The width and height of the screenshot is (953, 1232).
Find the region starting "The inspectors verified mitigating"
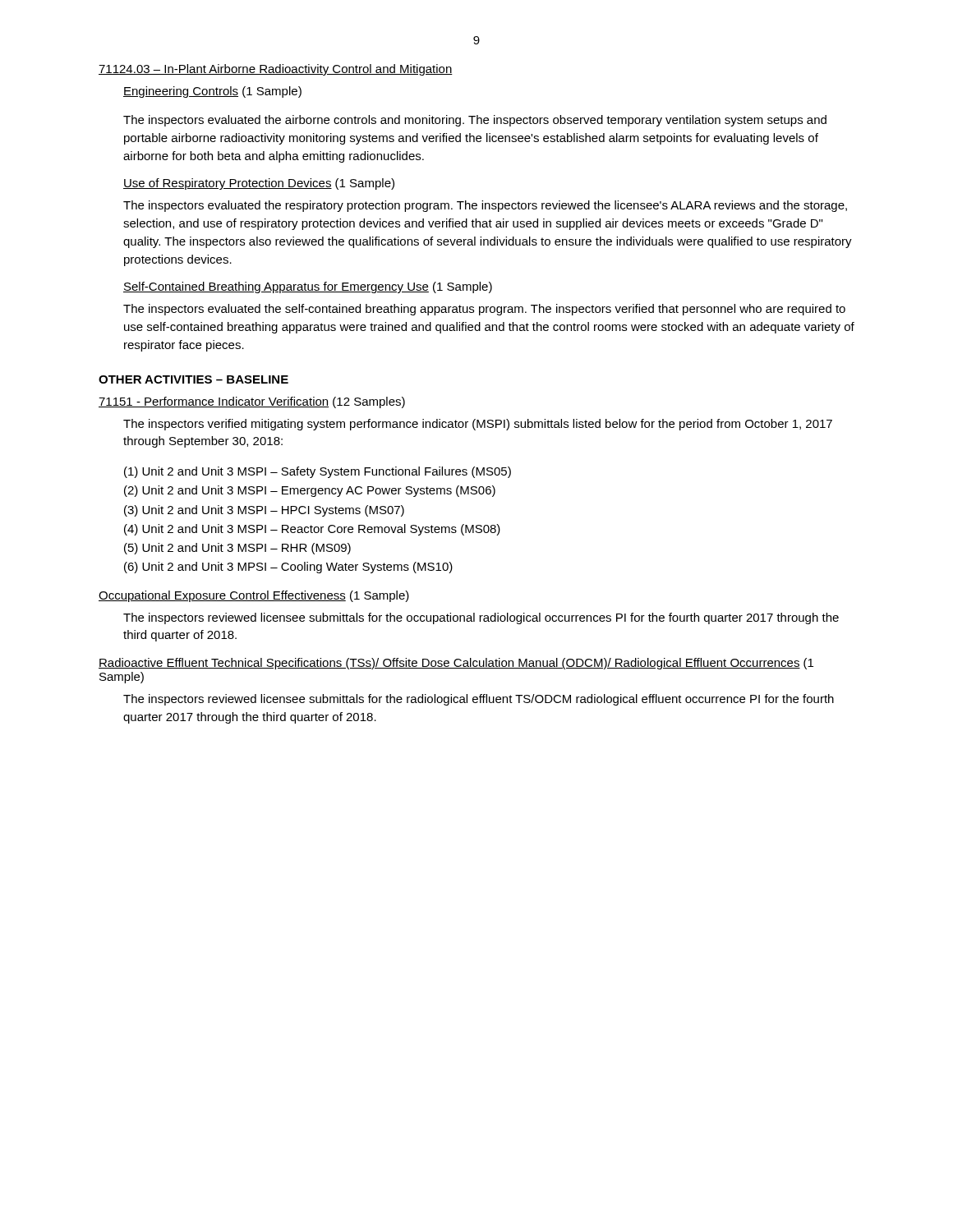coord(478,432)
